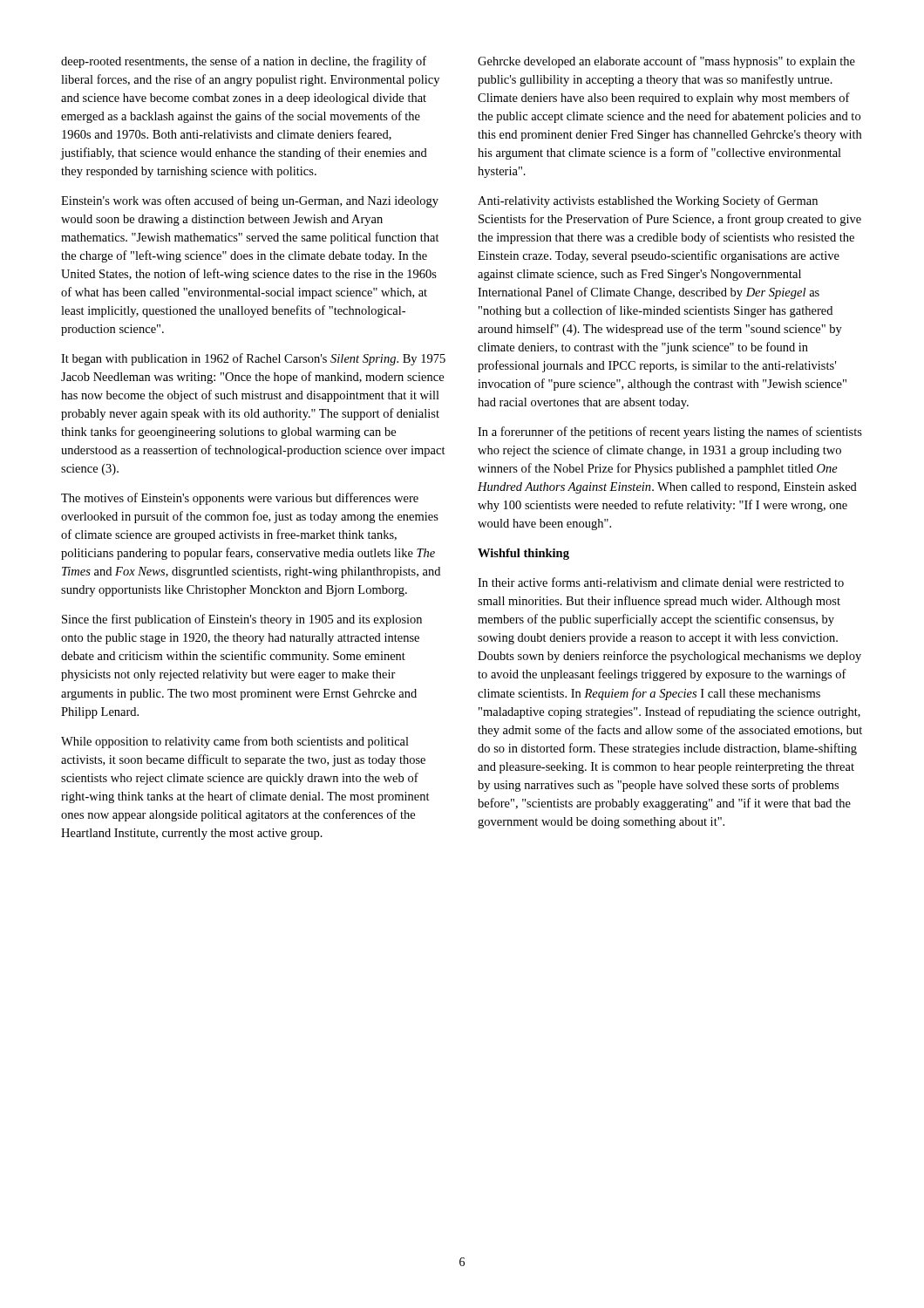Point to the block beginning "deep-rooted resentments, the sense of a nation"
924x1308 pixels.
(254, 116)
